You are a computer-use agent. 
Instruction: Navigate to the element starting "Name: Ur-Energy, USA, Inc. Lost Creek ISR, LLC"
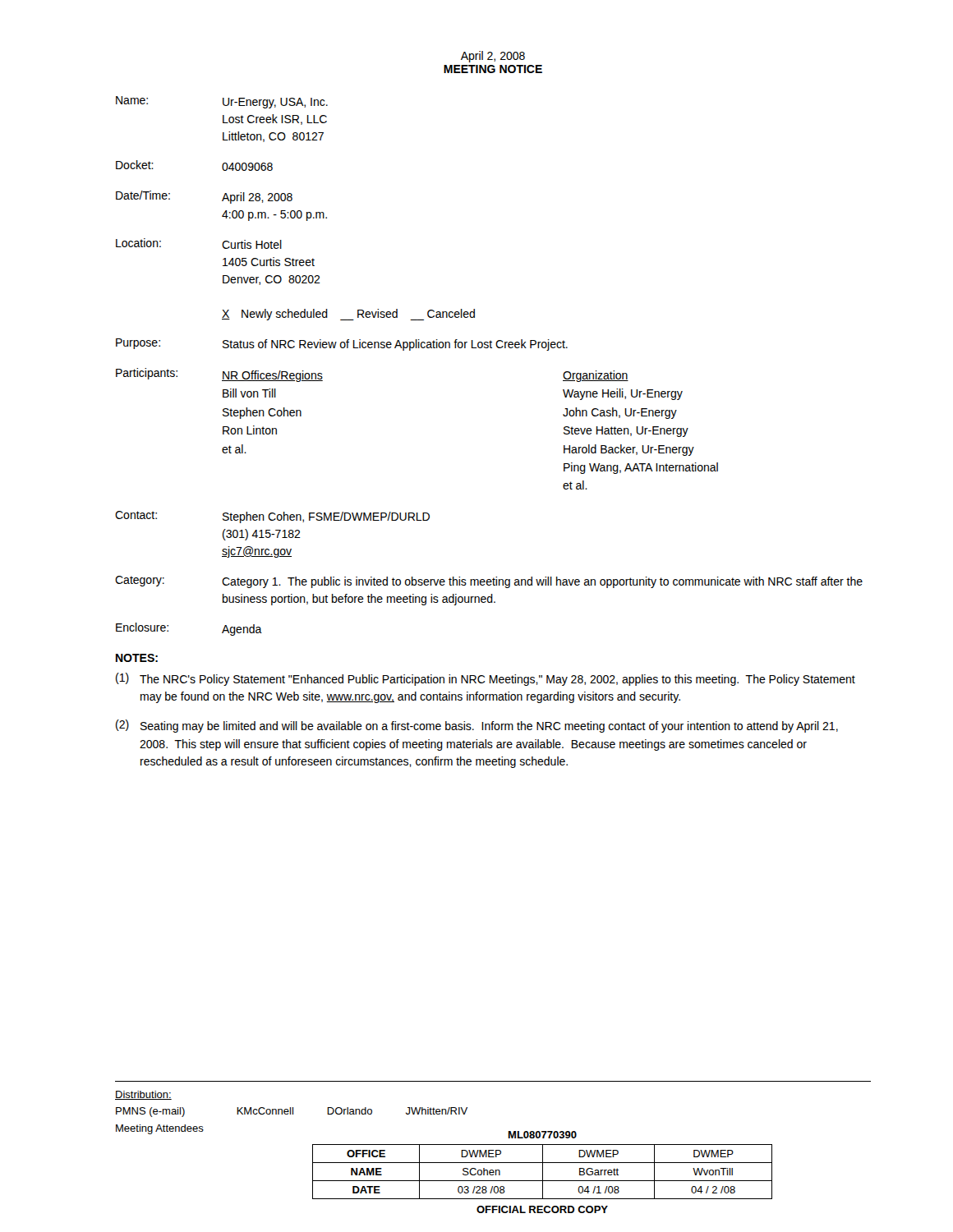click(222, 102)
